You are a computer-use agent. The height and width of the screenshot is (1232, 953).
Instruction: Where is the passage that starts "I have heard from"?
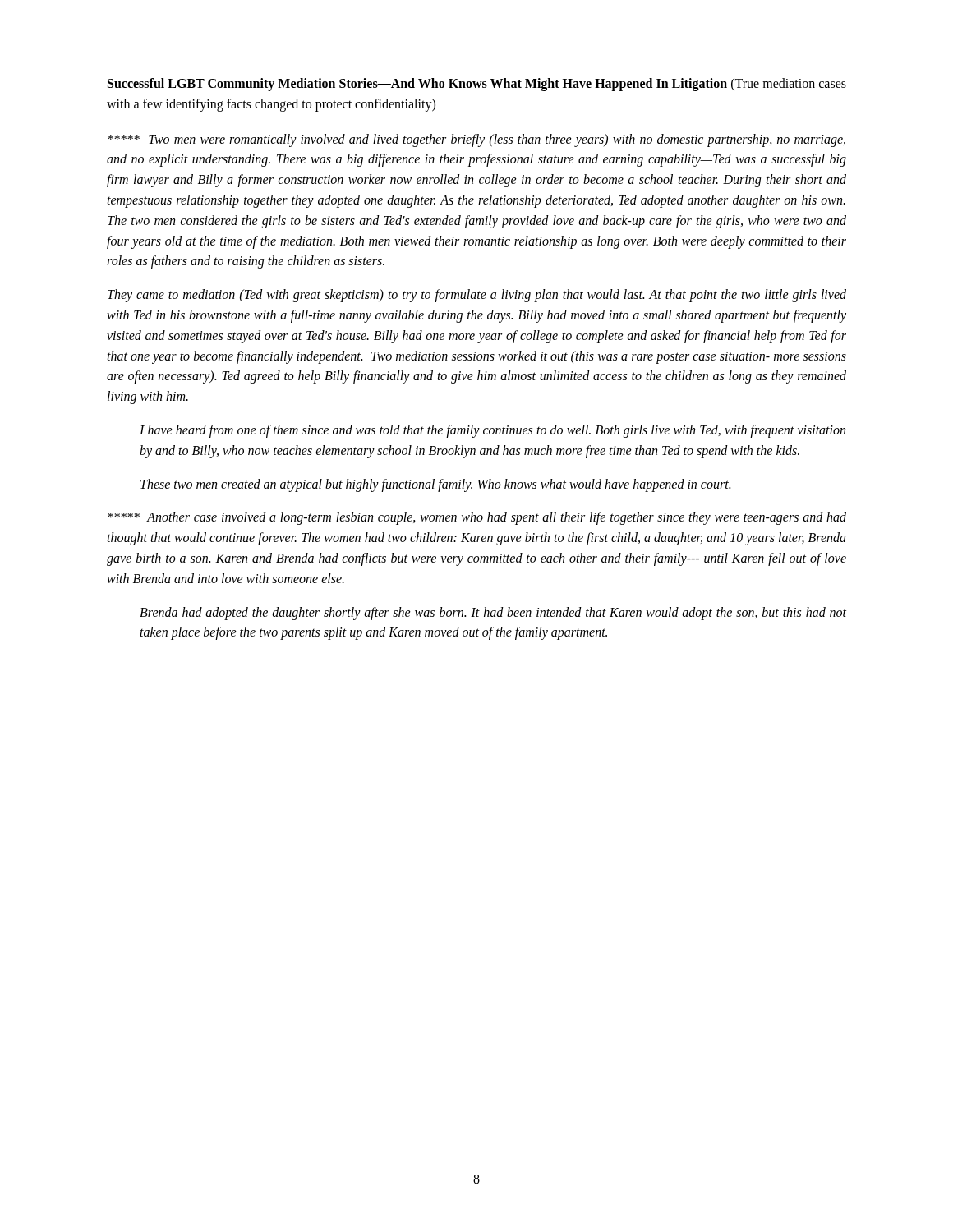(493, 441)
